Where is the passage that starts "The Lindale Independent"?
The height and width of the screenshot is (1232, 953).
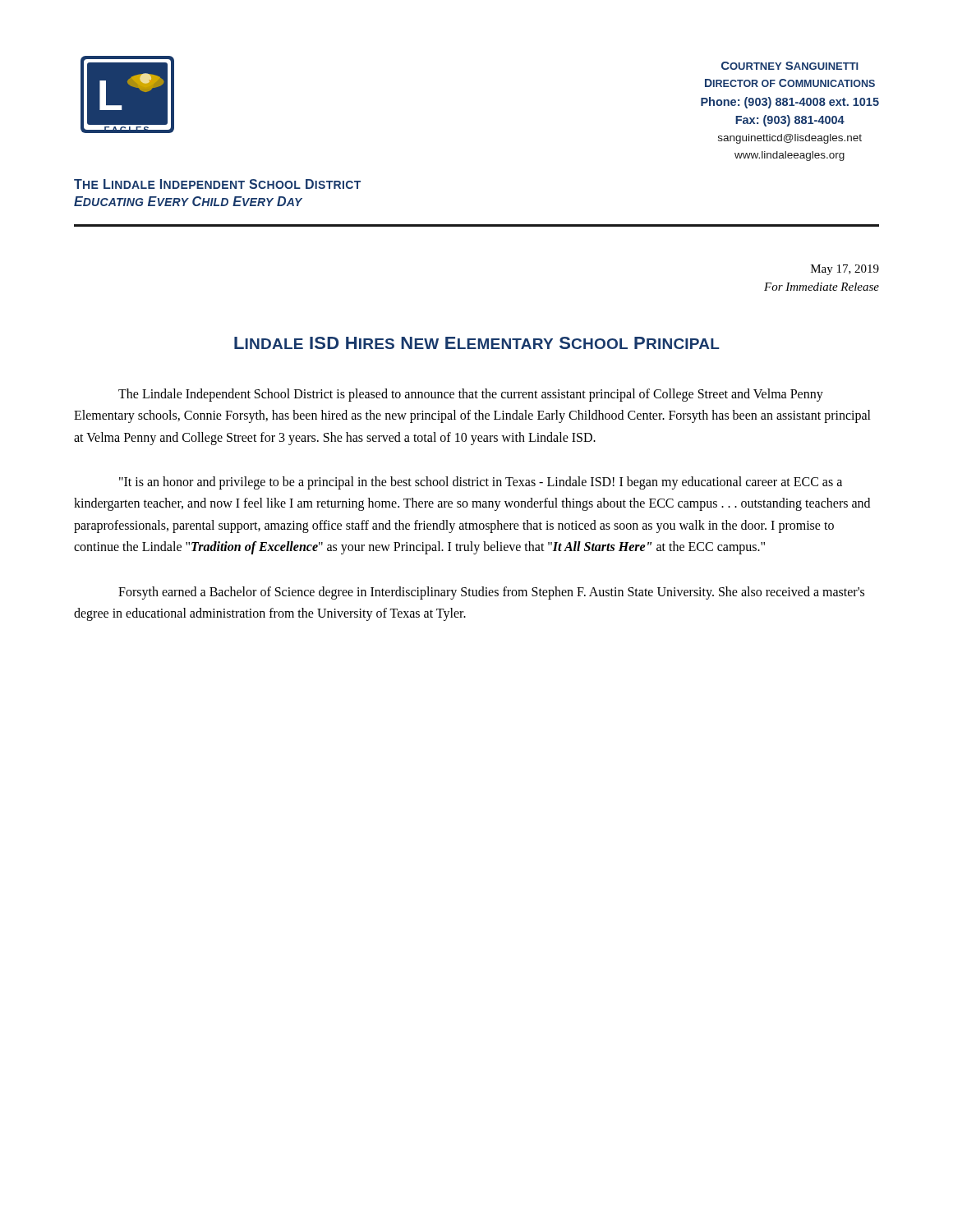point(472,415)
